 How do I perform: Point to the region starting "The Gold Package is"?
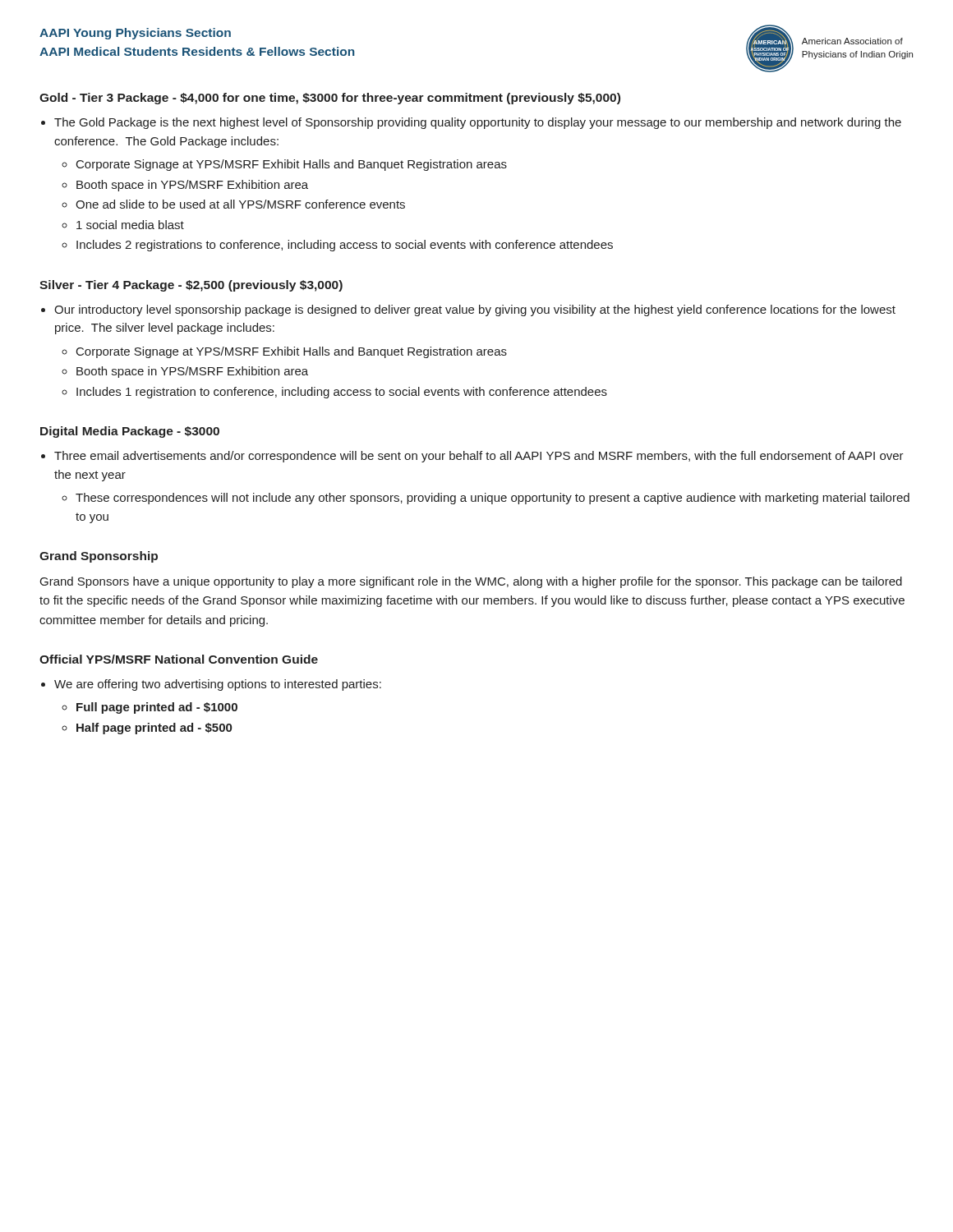pos(478,123)
